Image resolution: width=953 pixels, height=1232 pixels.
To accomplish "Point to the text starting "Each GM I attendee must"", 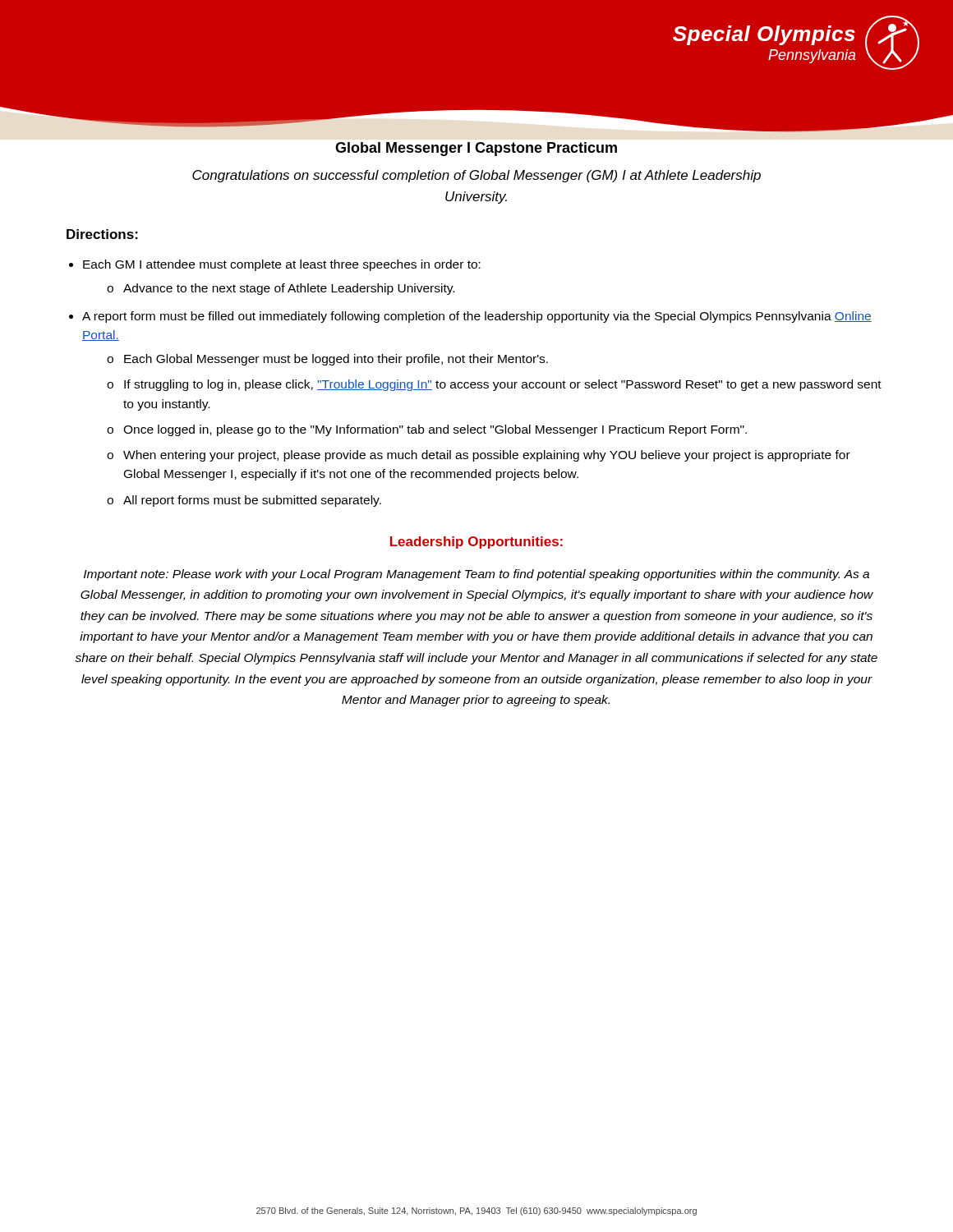I will point(485,276).
